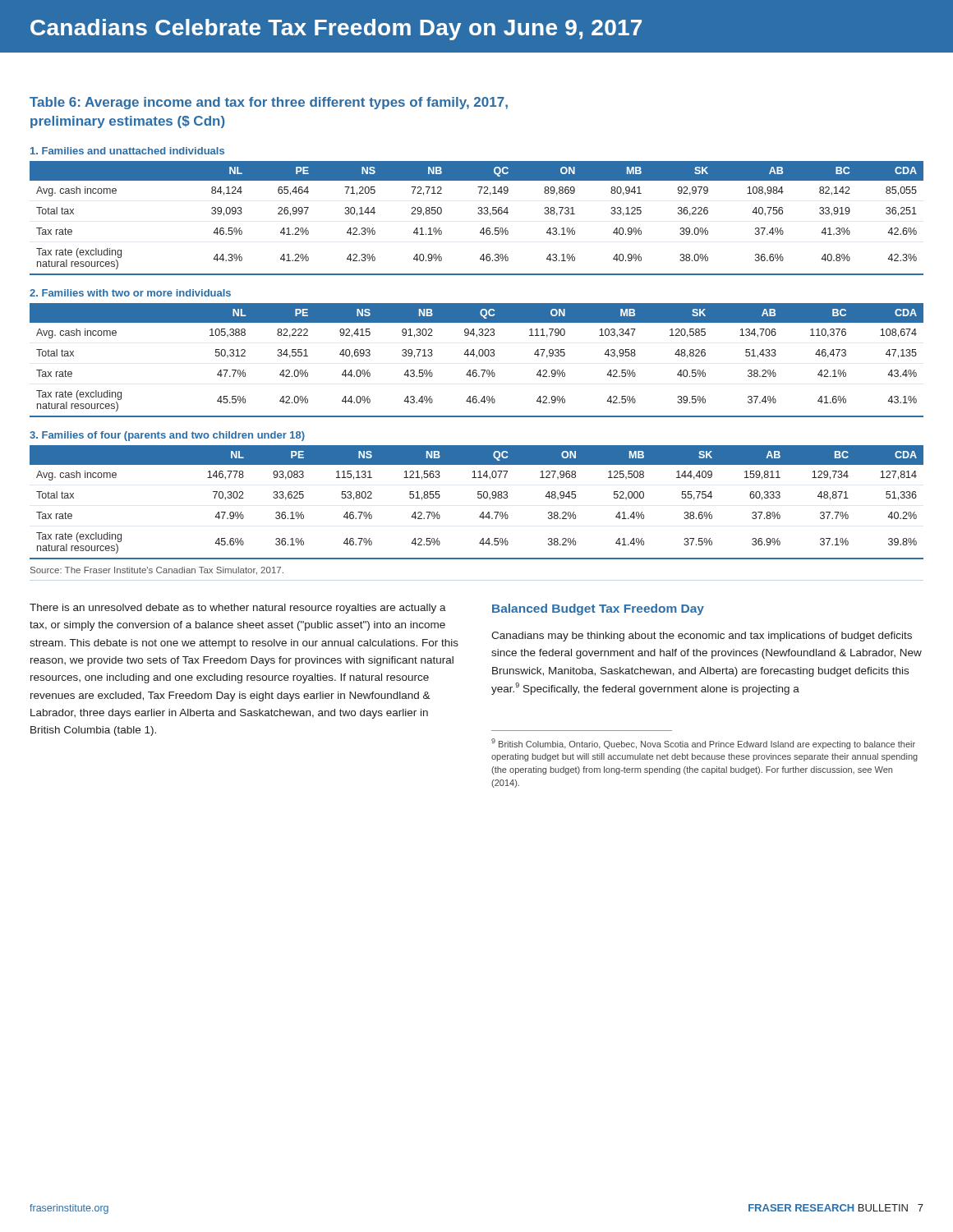Locate the block starting "Families of four (parents and two children"
Viewport: 953px width, 1232px height.
167,435
